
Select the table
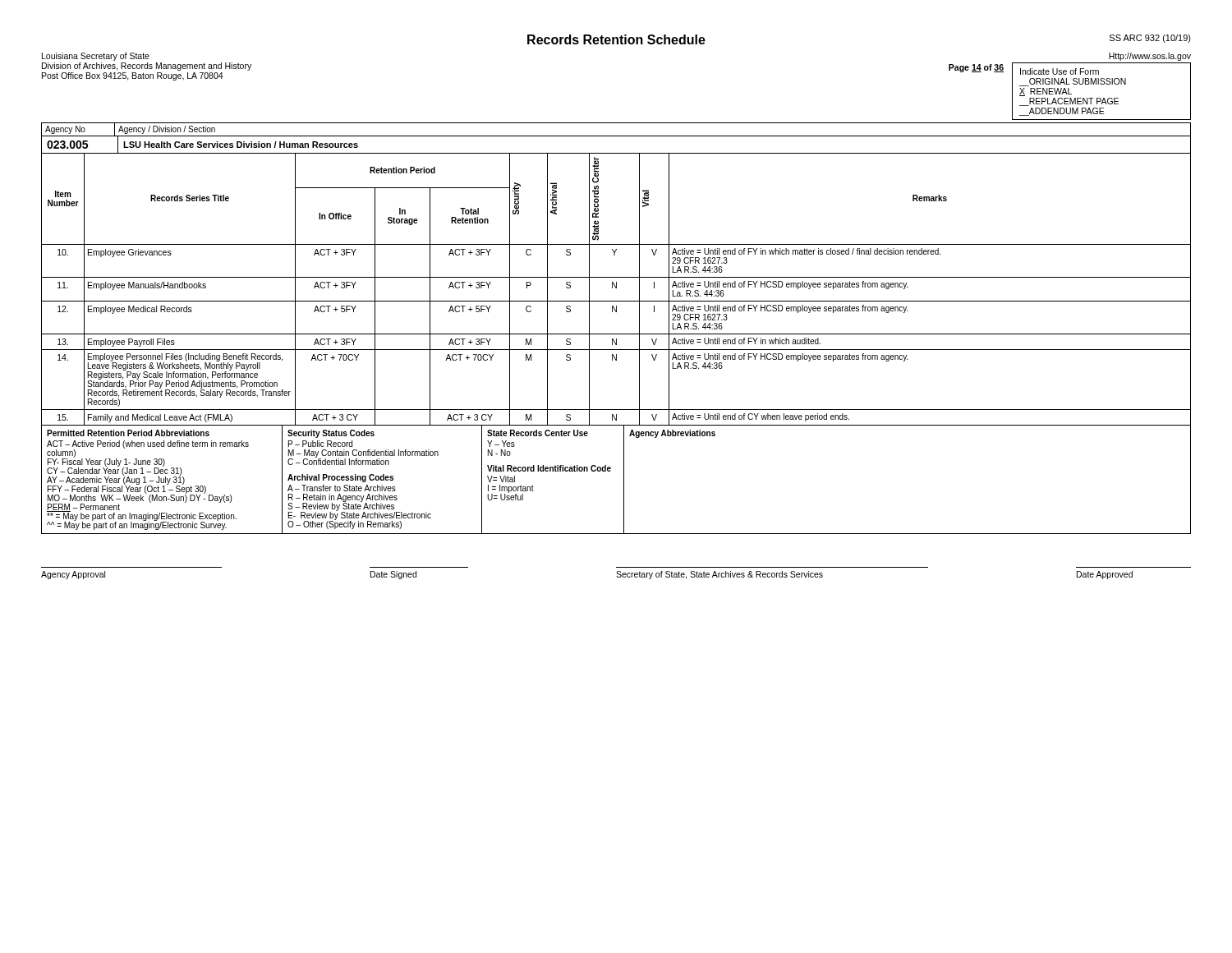[x=616, y=289]
